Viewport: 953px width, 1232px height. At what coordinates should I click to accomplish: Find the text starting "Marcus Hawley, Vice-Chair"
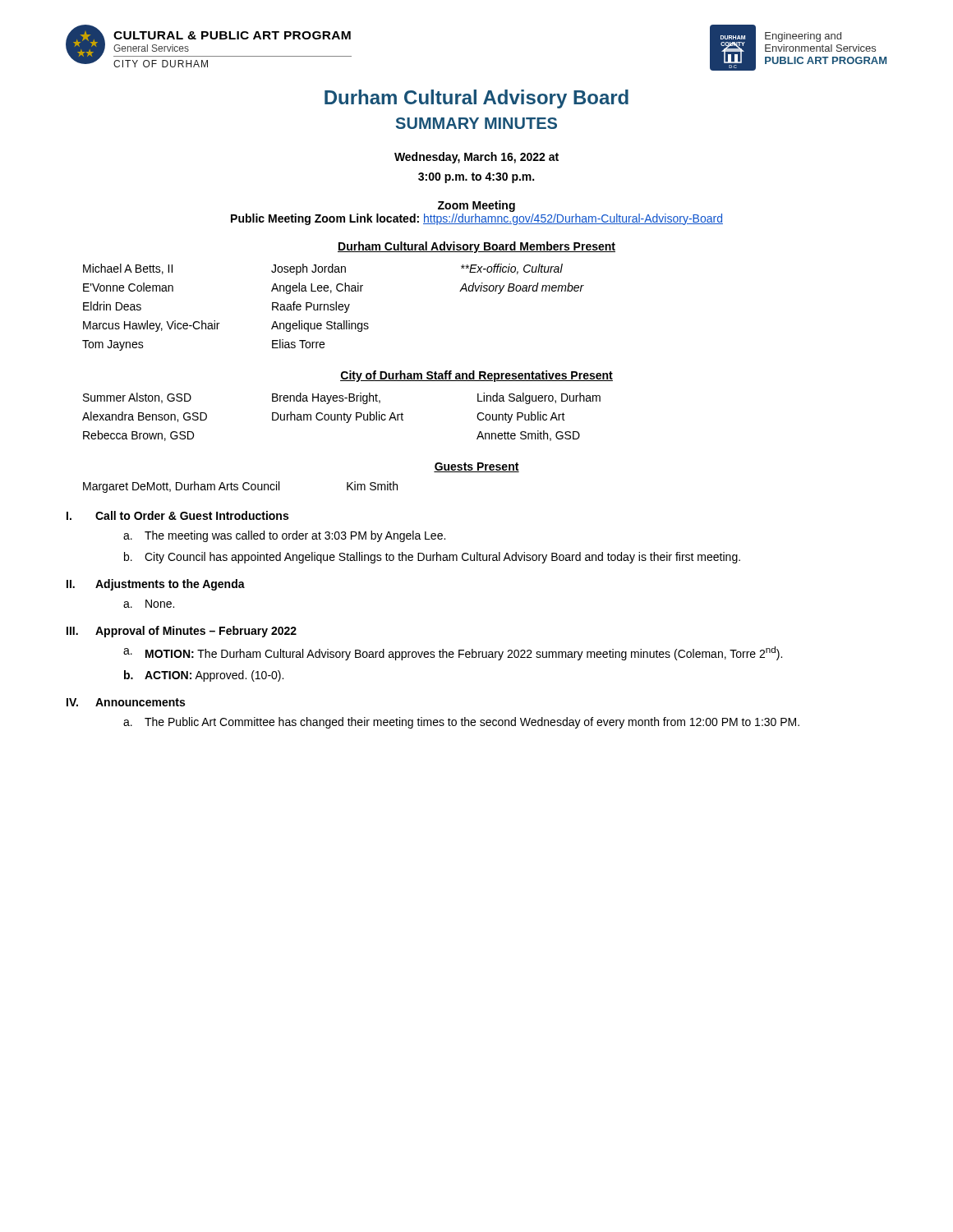(x=151, y=325)
